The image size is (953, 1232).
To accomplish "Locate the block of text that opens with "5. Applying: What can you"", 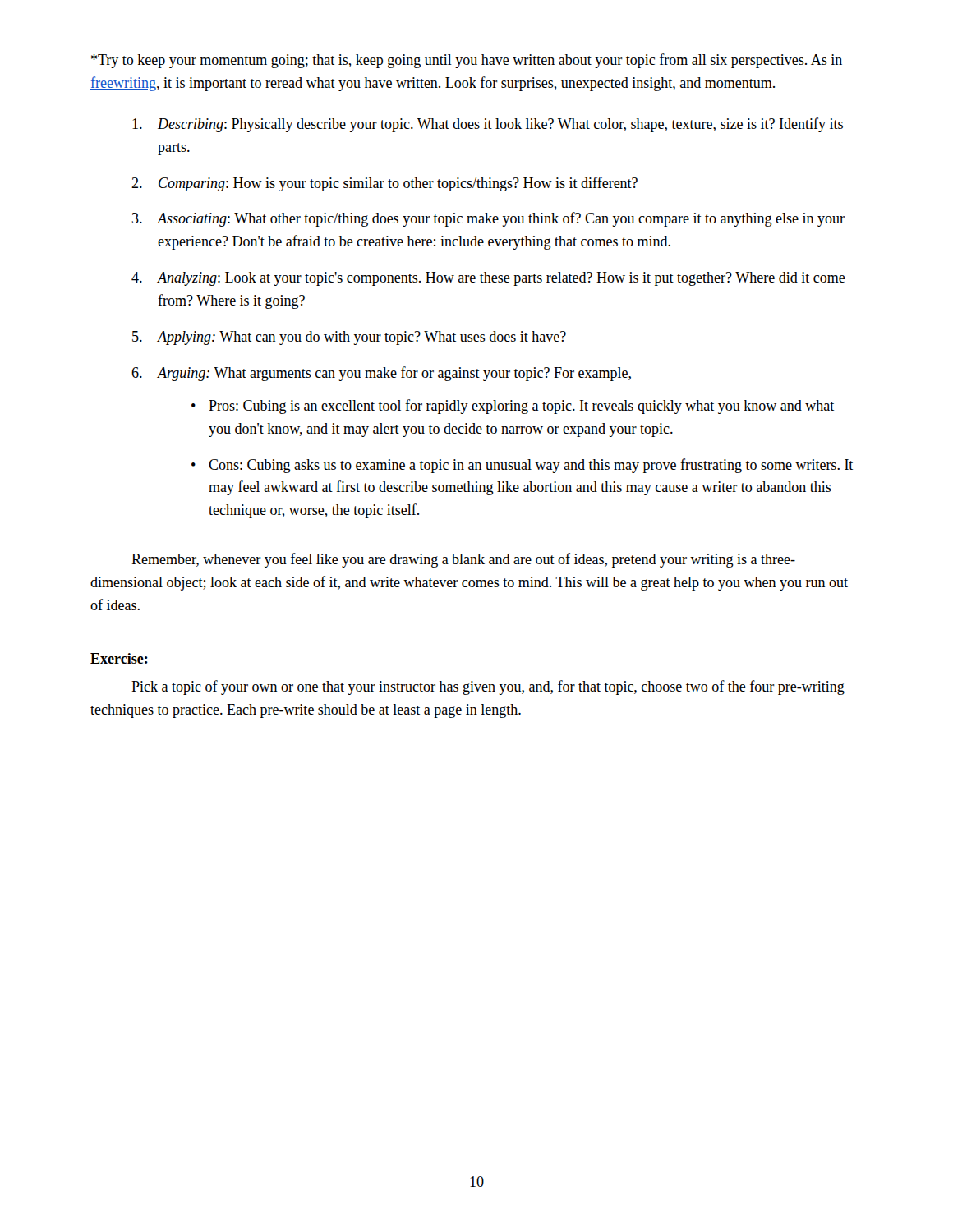I will point(493,338).
